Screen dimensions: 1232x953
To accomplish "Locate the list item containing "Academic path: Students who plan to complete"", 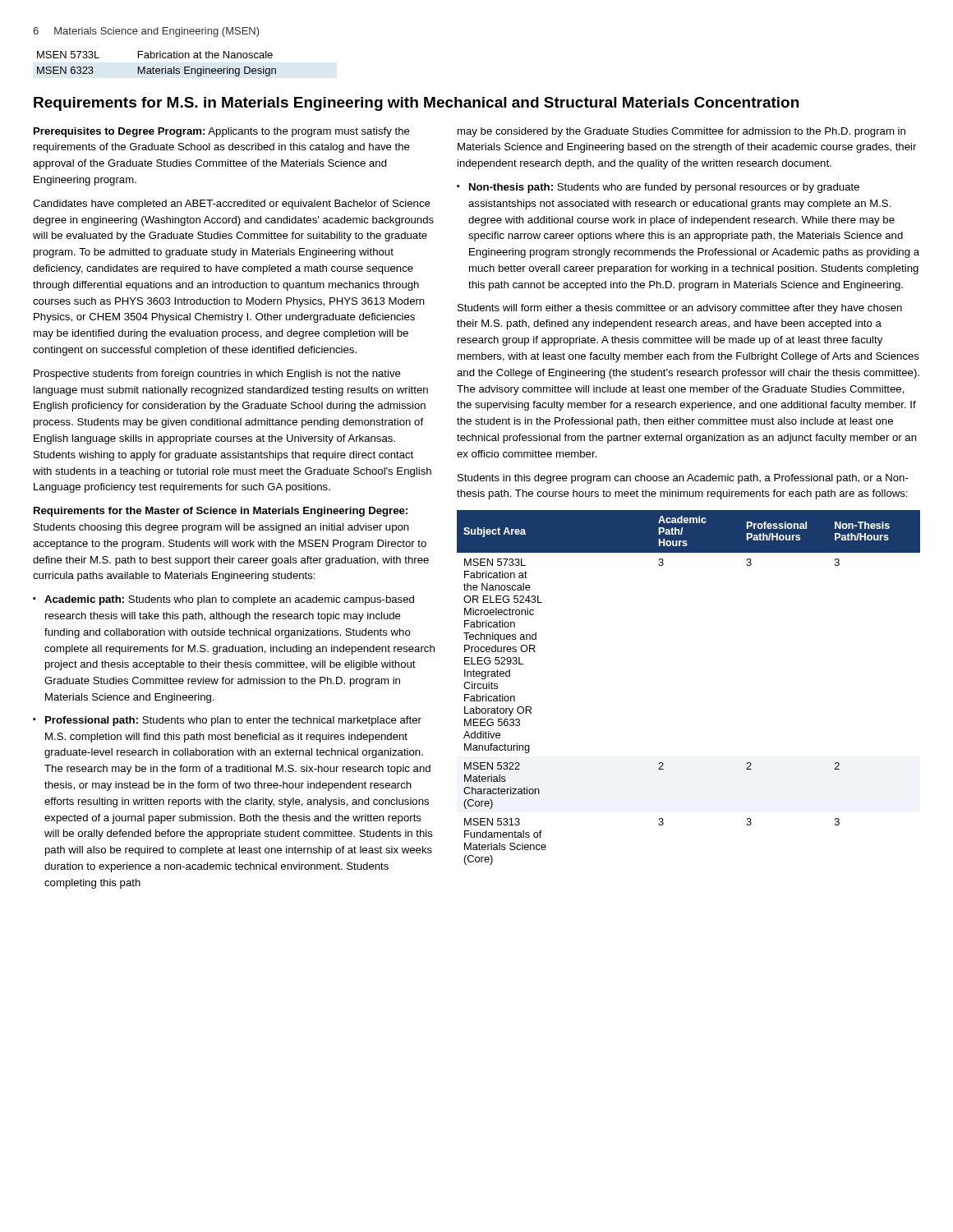I will [x=240, y=648].
